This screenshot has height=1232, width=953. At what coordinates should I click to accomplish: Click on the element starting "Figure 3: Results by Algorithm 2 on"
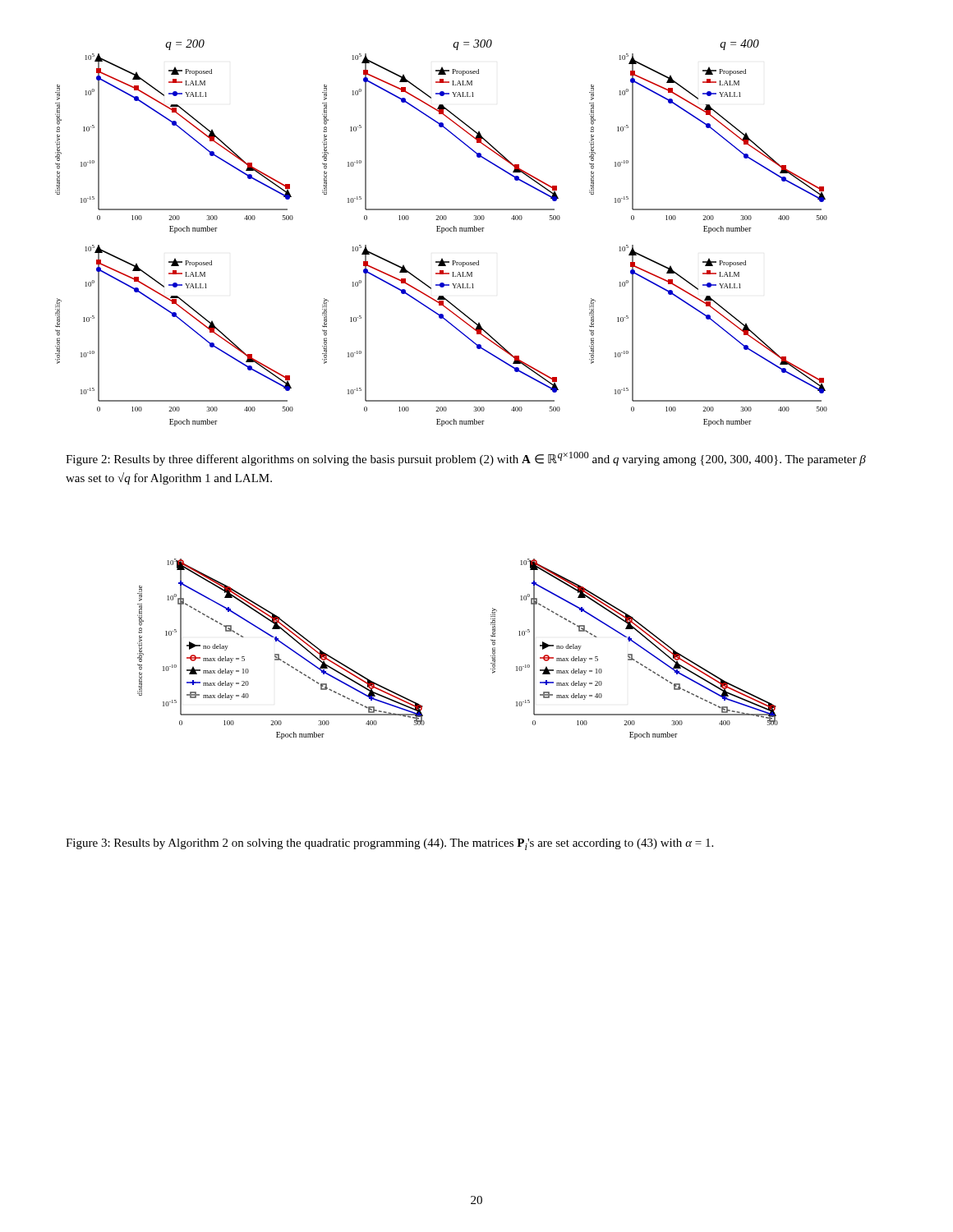[x=390, y=844]
